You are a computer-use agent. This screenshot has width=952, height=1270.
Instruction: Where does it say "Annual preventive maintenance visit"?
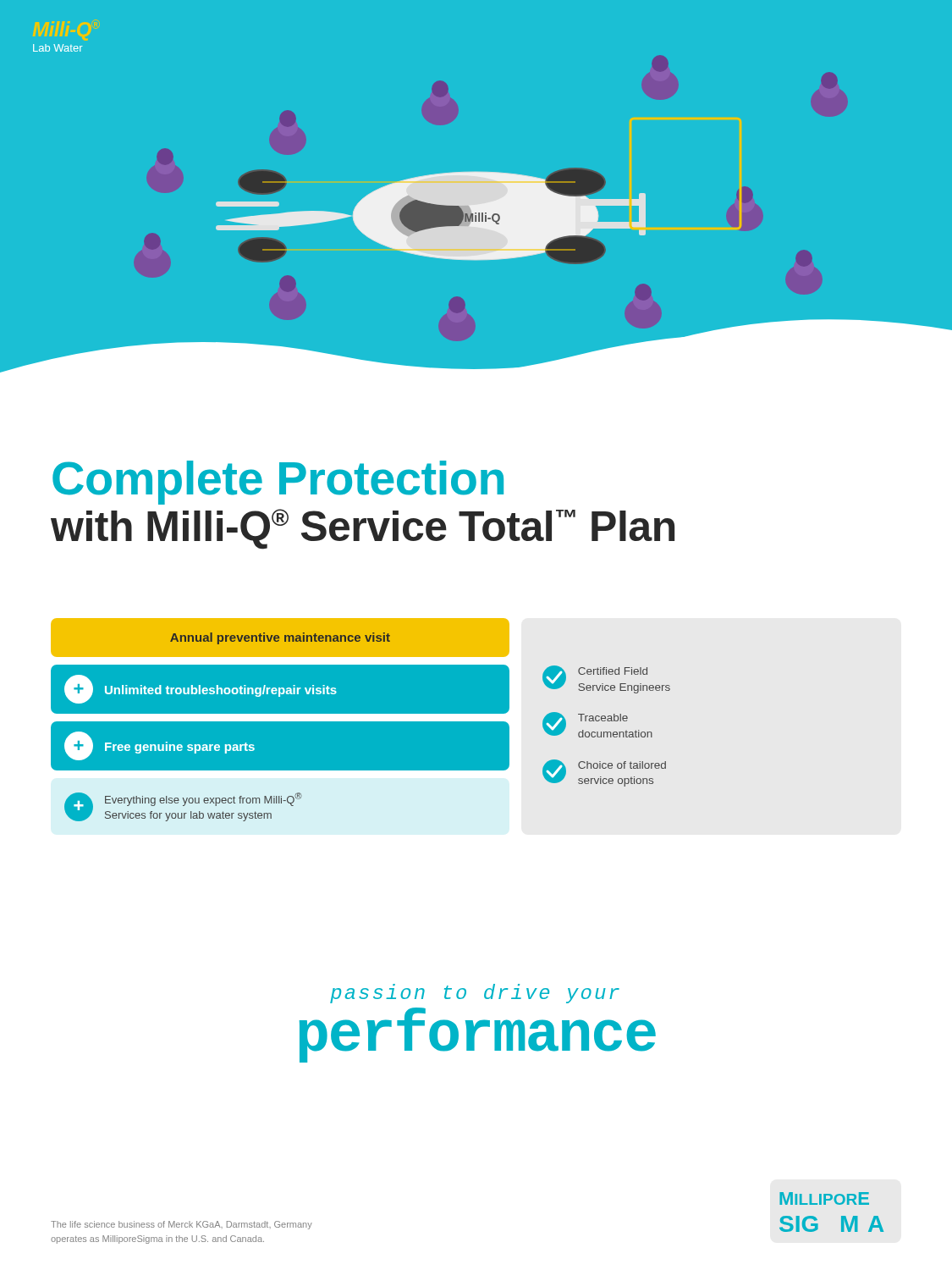pos(280,637)
